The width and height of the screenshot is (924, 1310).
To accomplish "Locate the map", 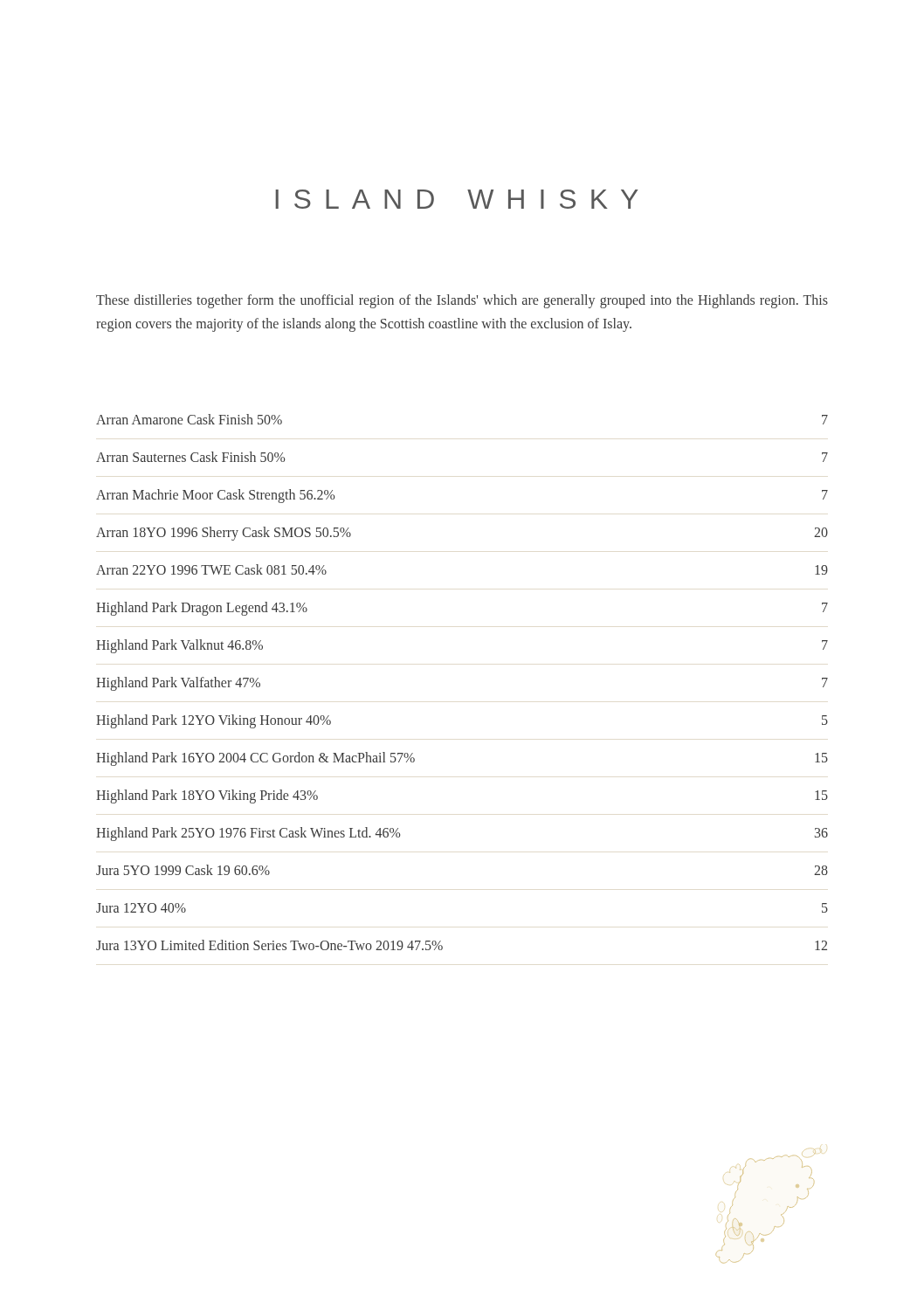I will point(784,1214).
